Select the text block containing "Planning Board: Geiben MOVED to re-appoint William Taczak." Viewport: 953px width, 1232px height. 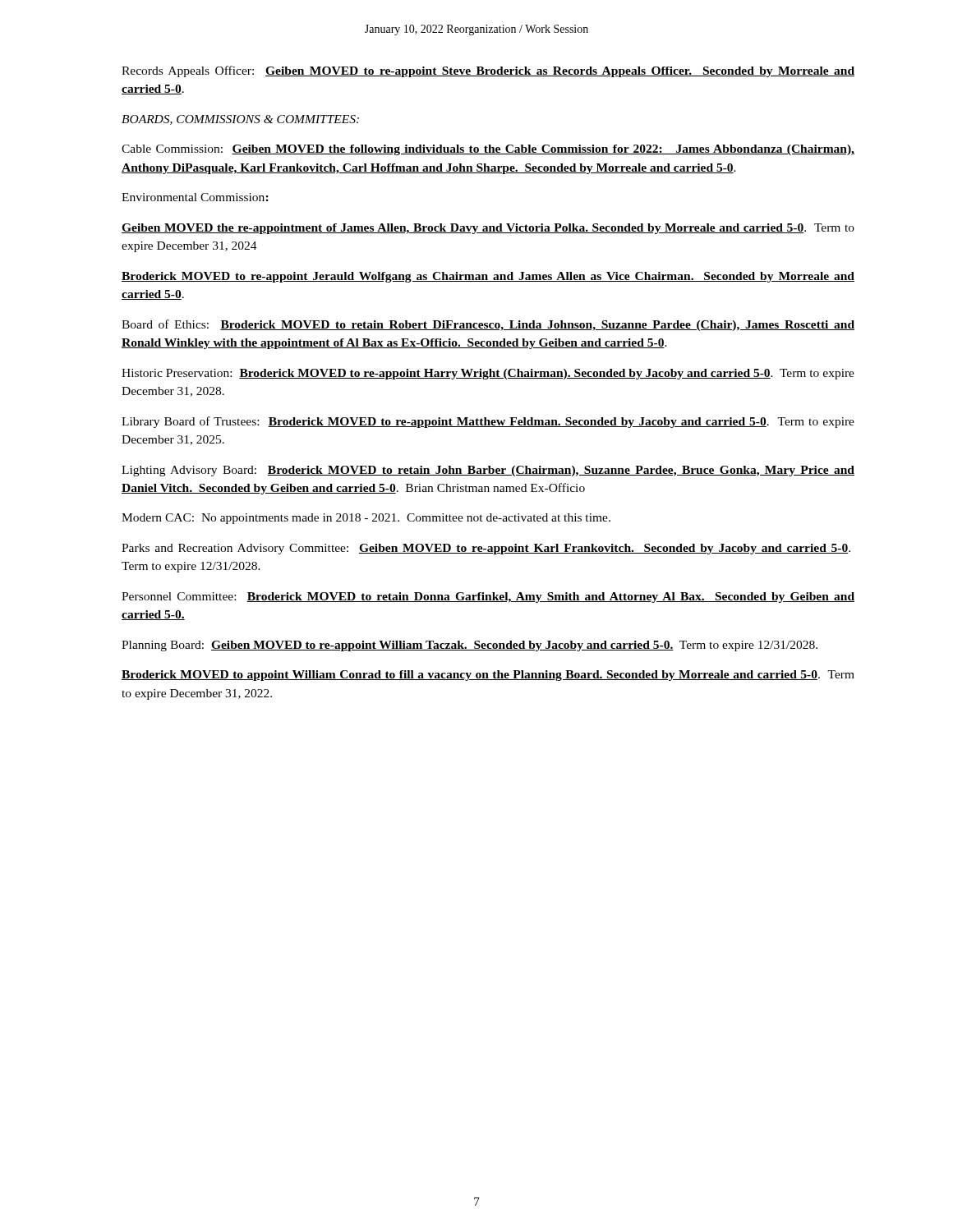click(x=470, y=644)
